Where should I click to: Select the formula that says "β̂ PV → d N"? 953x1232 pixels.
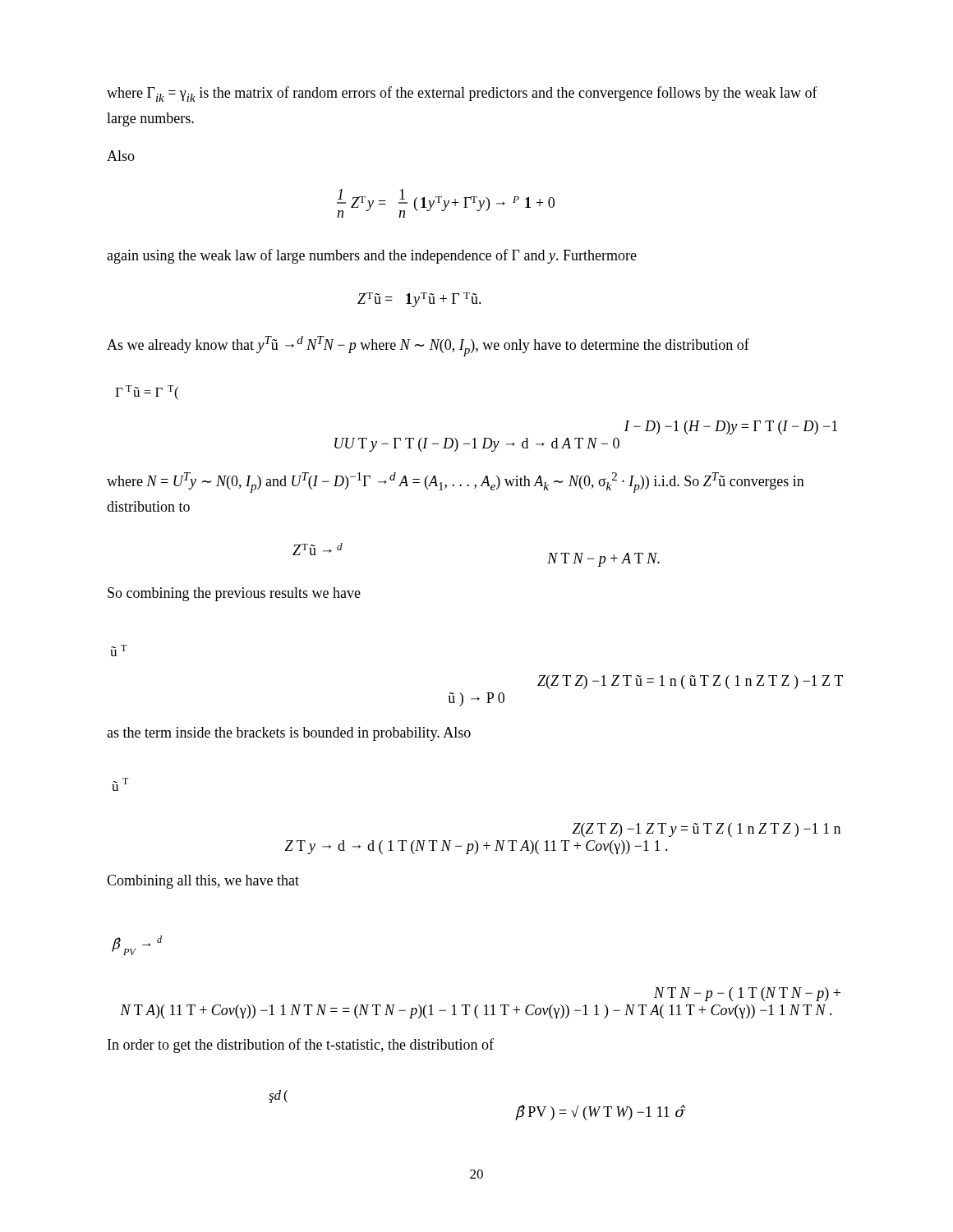137,945
